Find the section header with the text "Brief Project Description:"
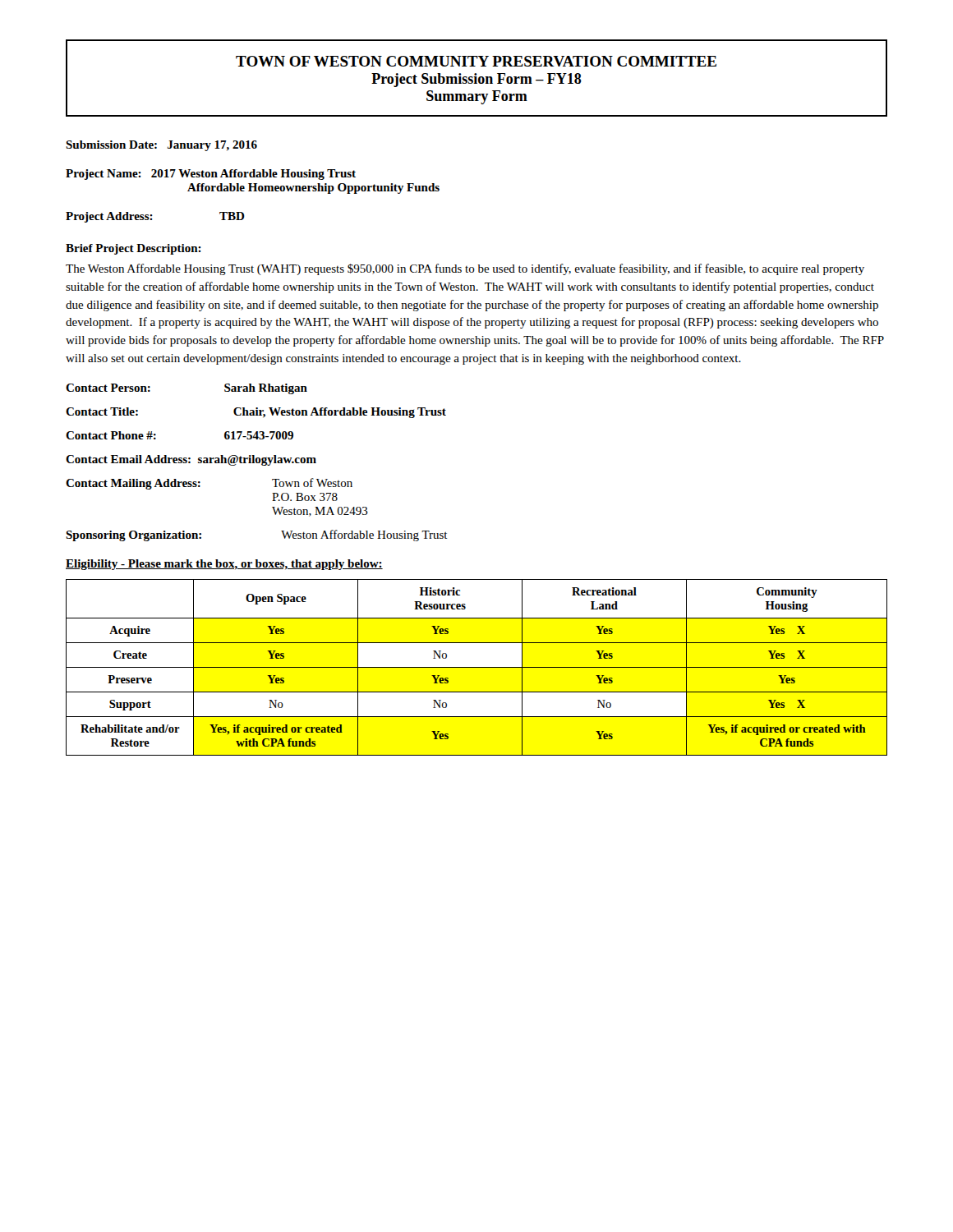The height and width of the screenshot is (1232, 953). (134, 248)
